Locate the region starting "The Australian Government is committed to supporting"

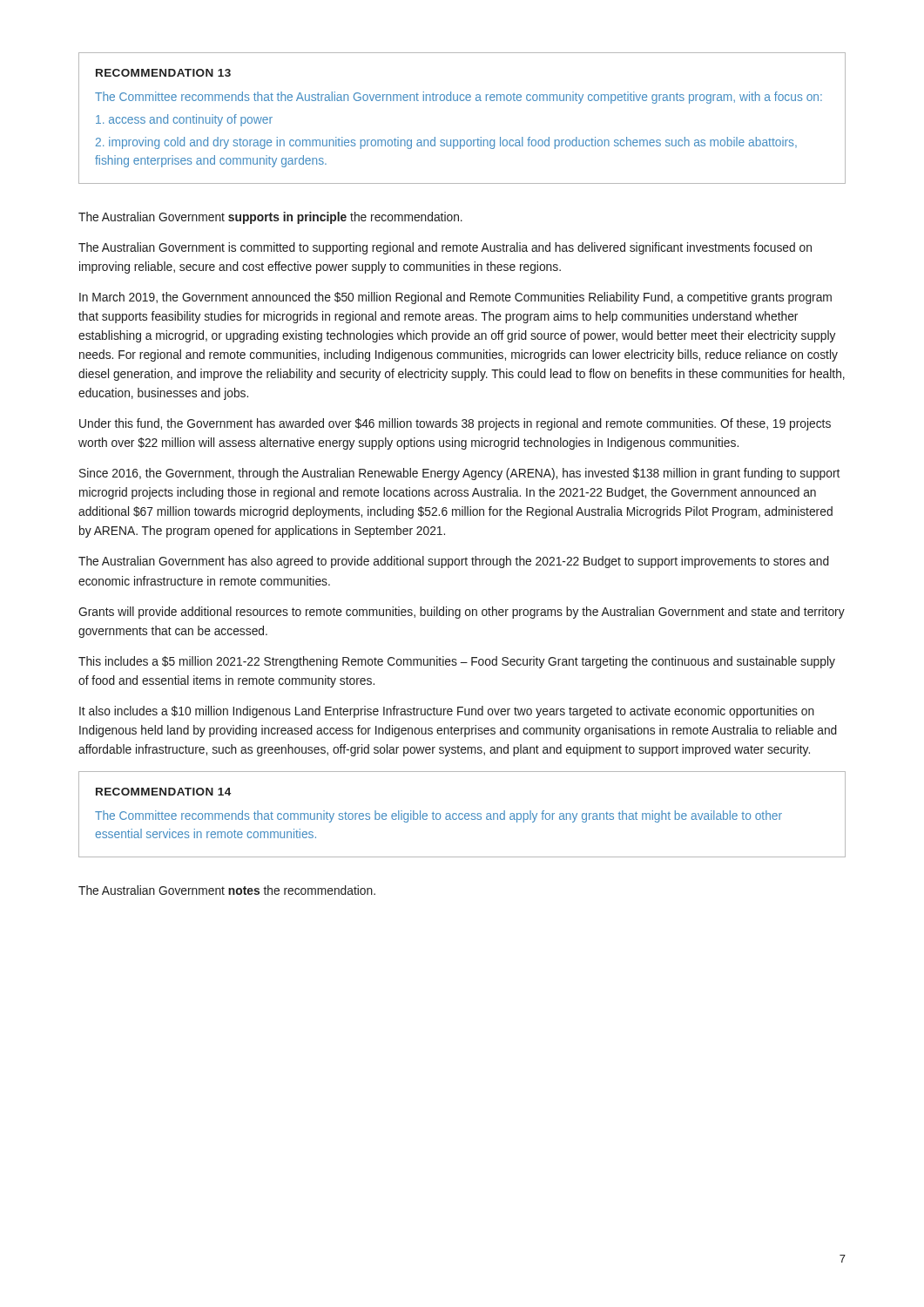[x=445, y=257]
